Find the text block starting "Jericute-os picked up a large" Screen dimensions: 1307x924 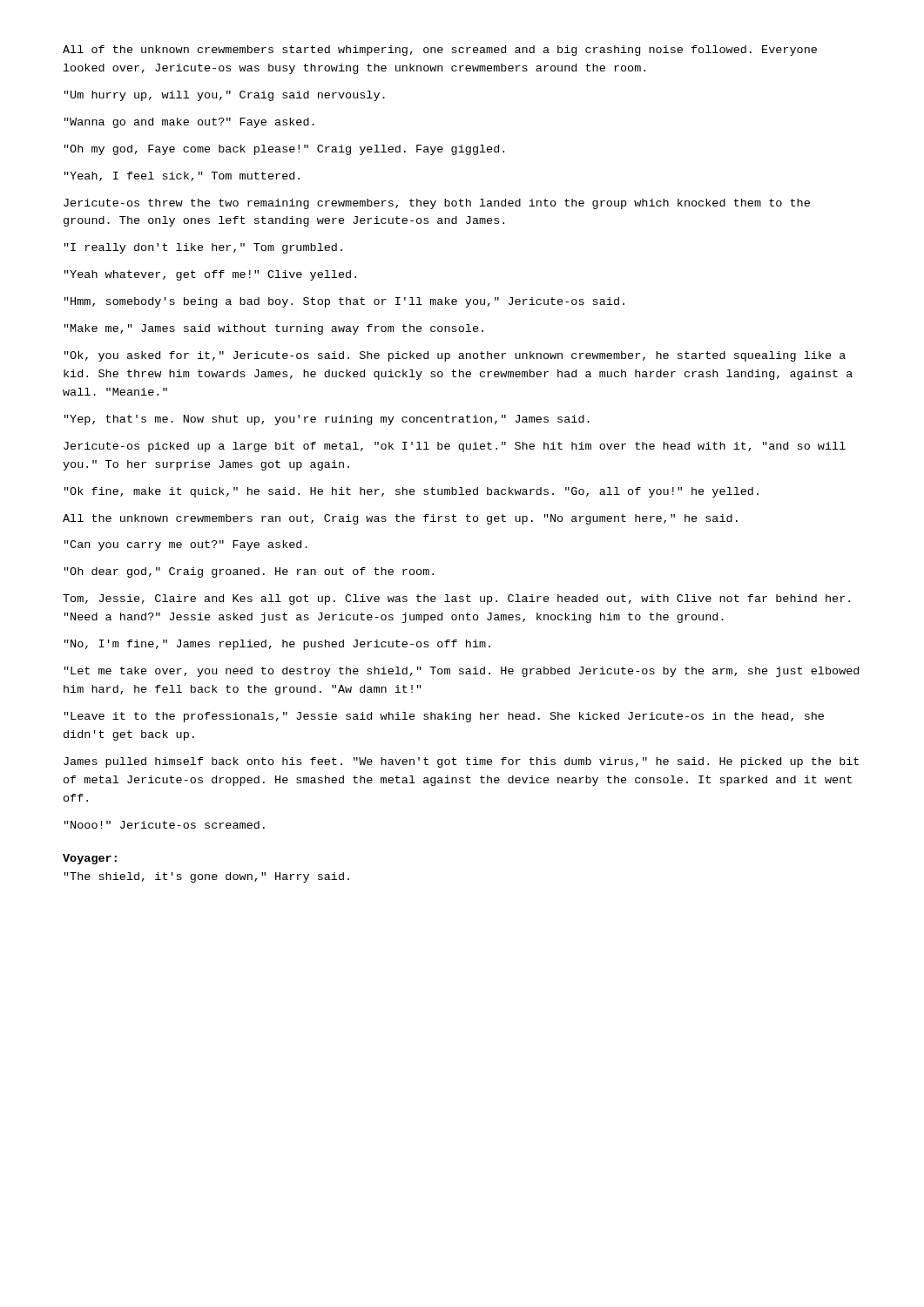454,455
